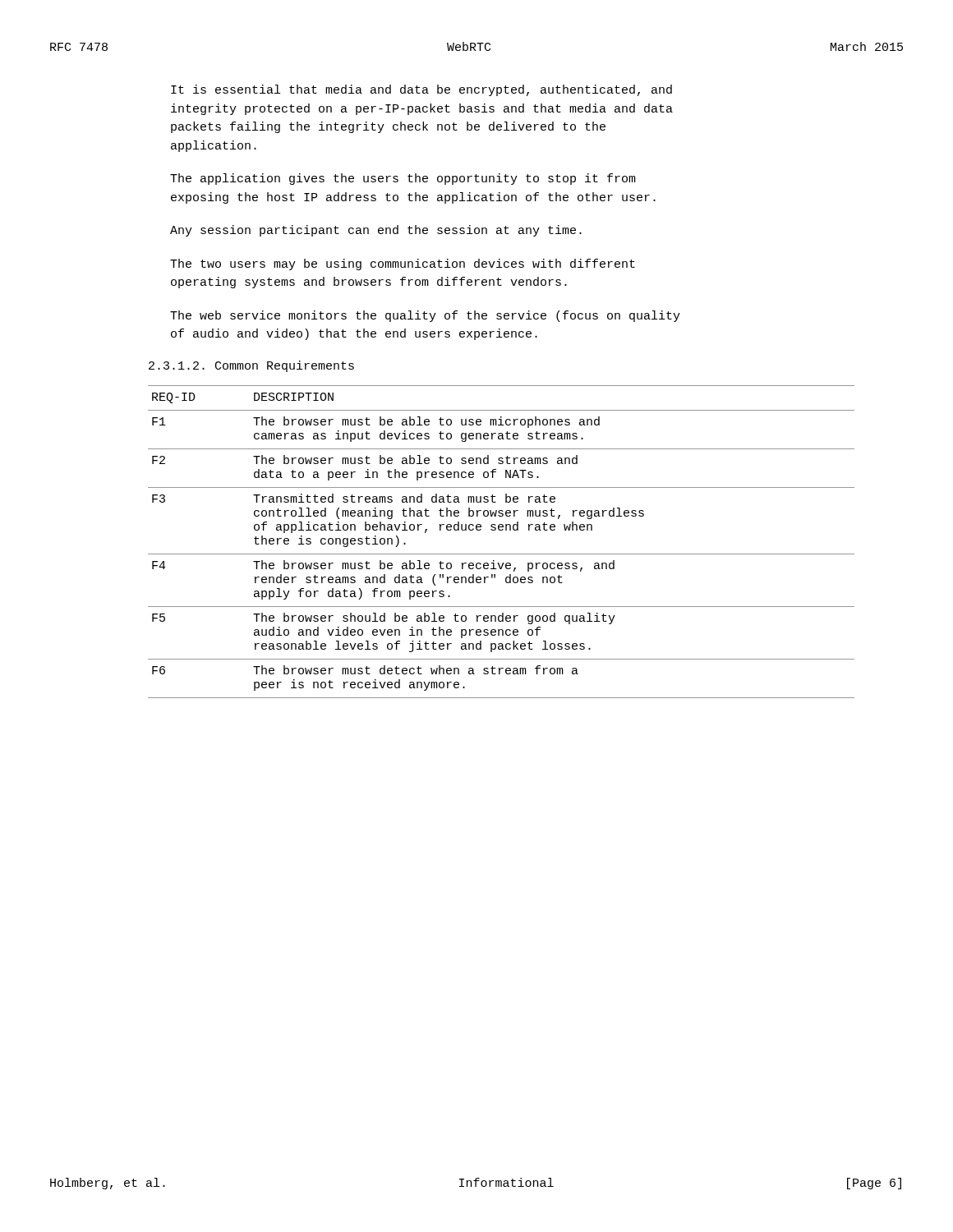953x1232 pixels.
Task: Select the text block that says "It is essential that"
Action: (410, 118)
